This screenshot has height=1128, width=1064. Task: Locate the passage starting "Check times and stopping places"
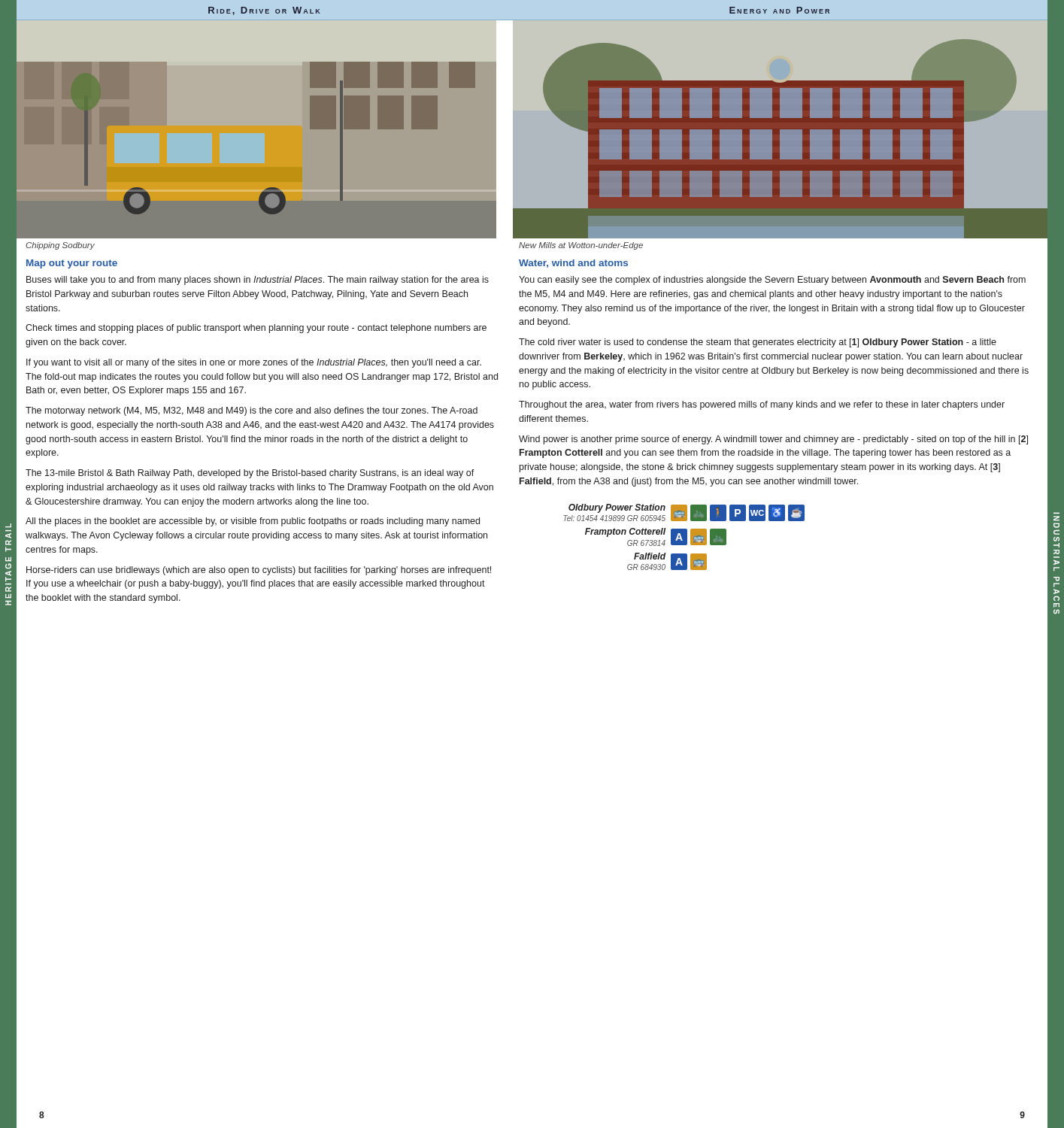pyautogui.click(x=256, y=335)
